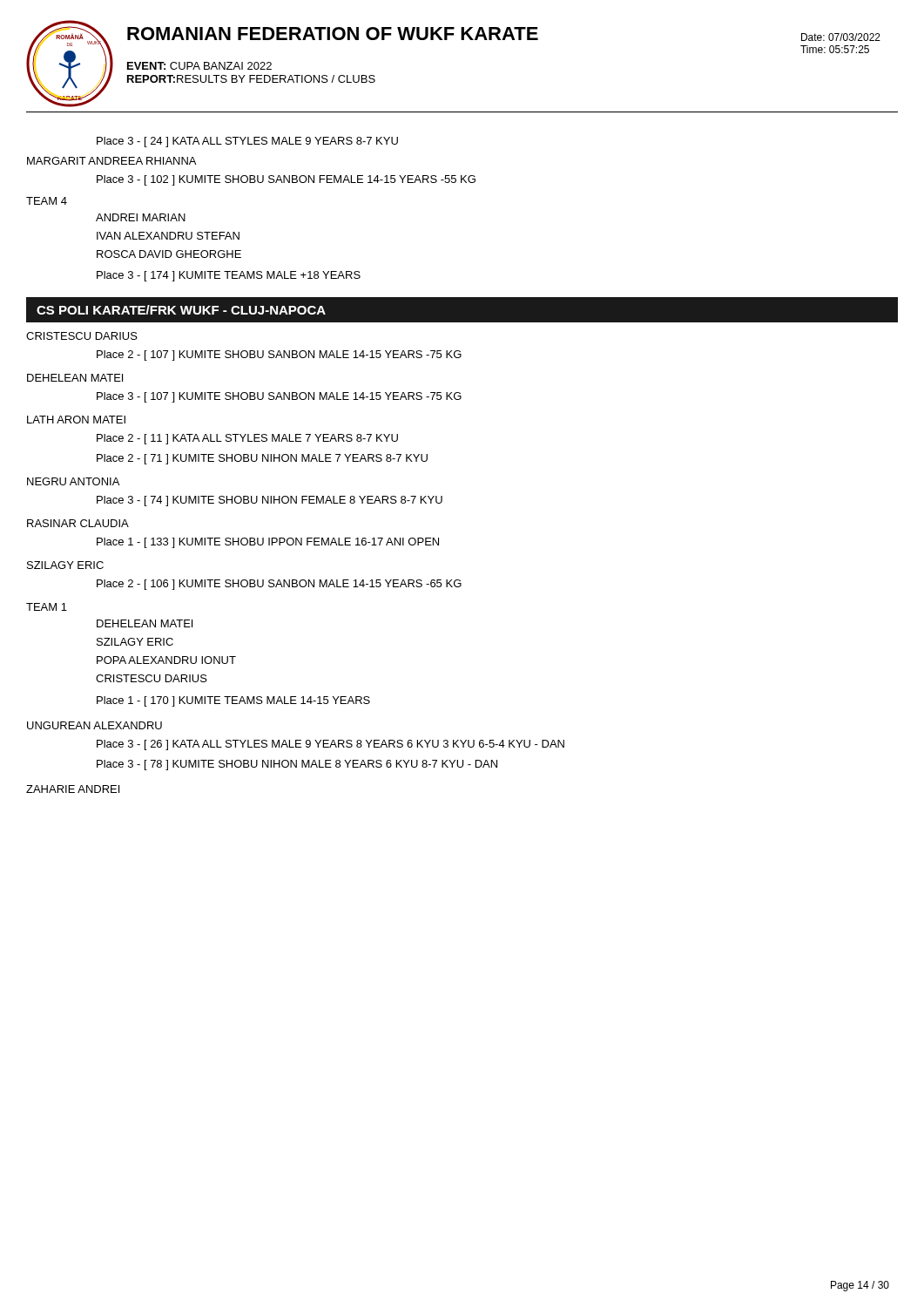Screen dimensions: 1307x924
Task: Navigate to the block starting "ANDREI MARIAN"
Action: click(141, 217)
